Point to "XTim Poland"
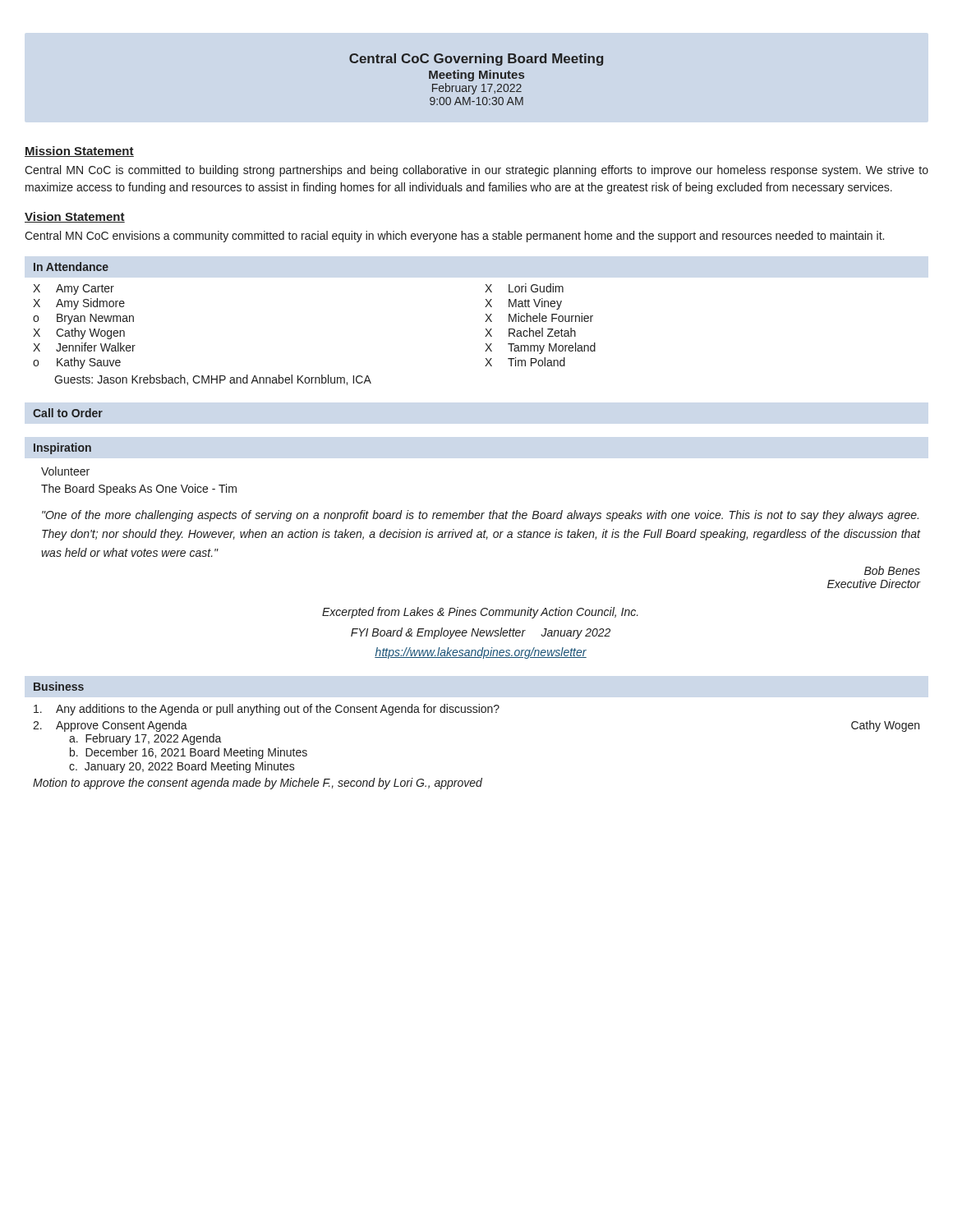This screenshot has height=1232, width=953. [x=525, y=362]
